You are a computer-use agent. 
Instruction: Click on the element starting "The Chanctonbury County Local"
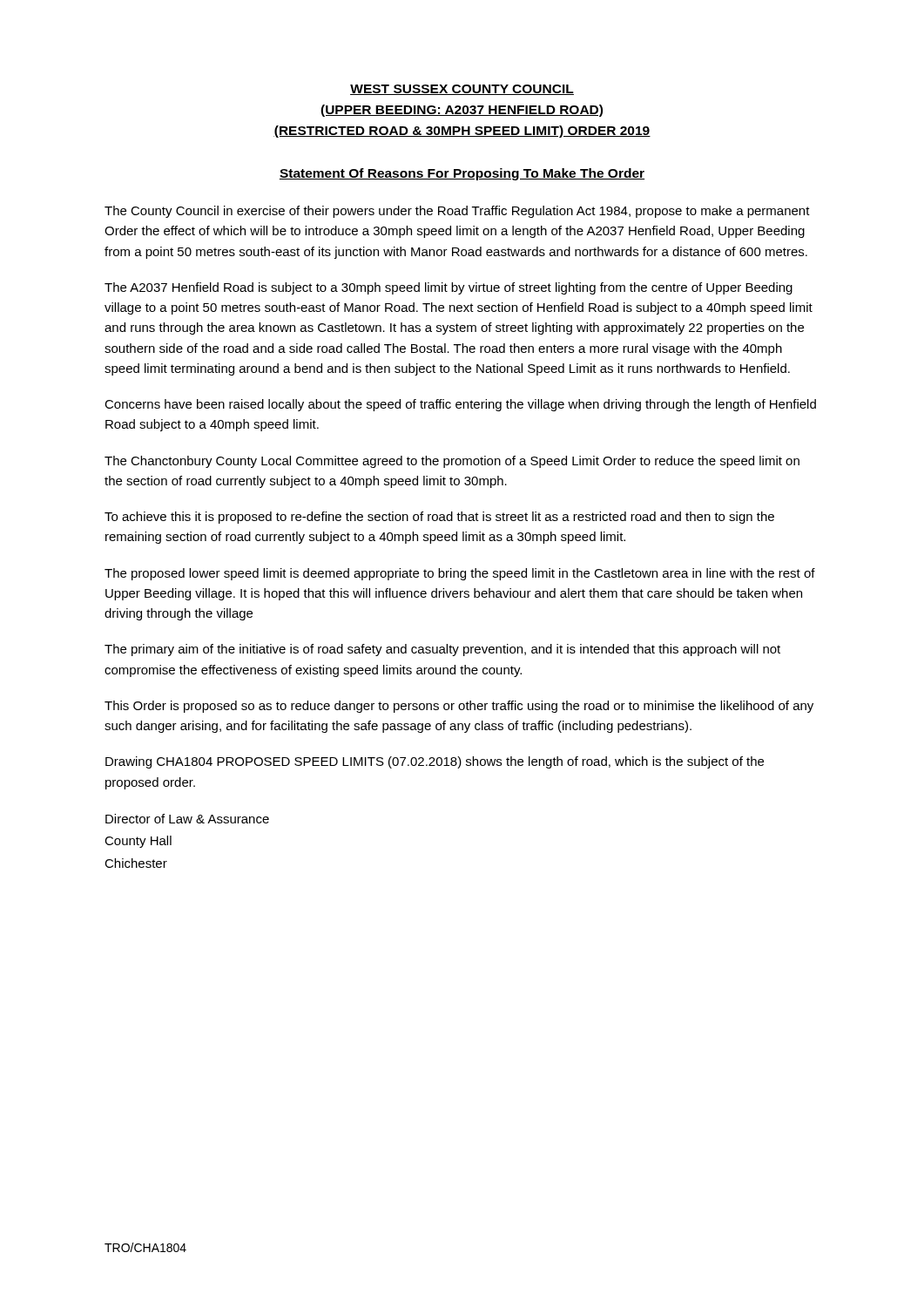coord(452,470)
